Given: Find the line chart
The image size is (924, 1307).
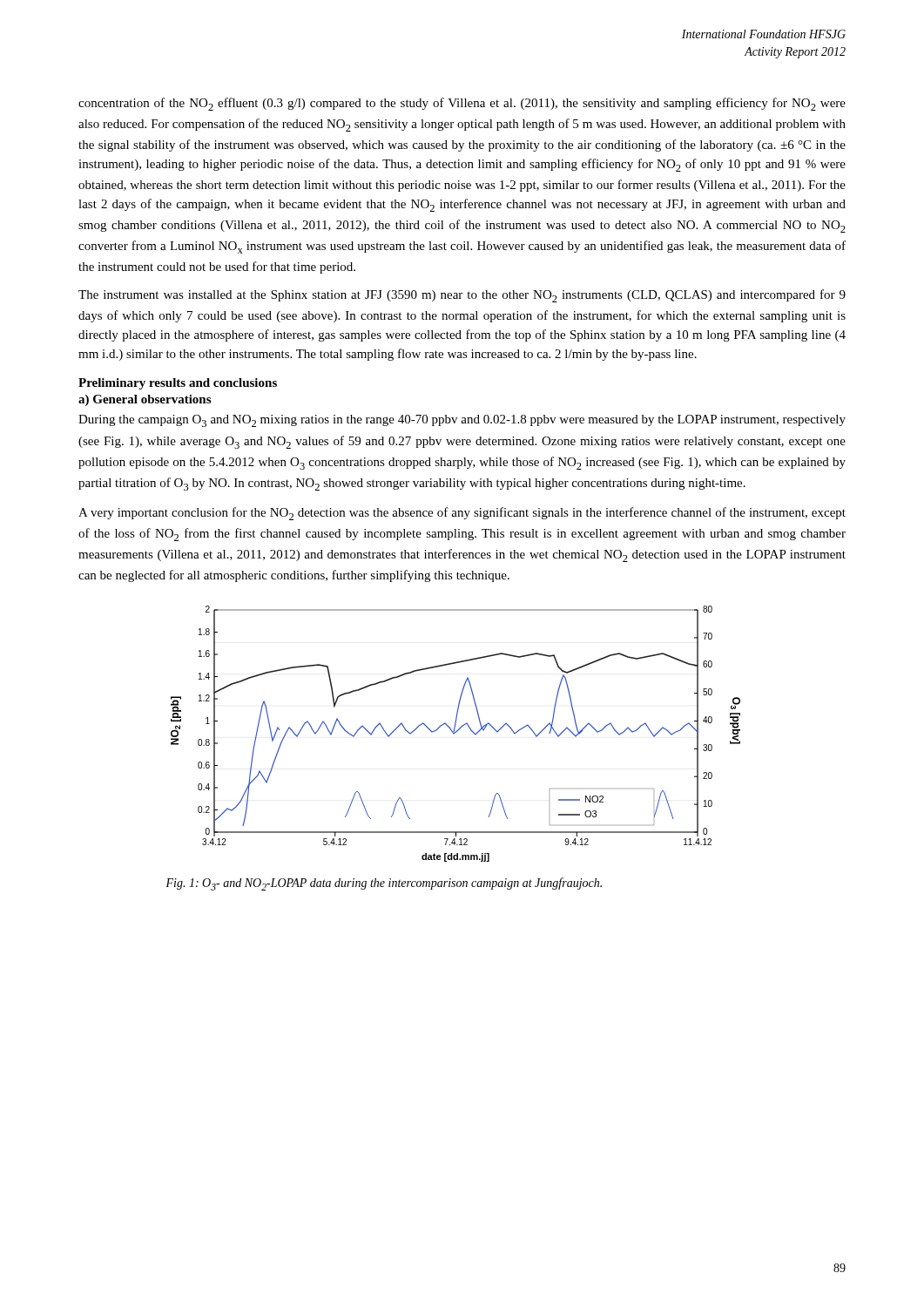Looking at the screenshot, I should 462,747.
